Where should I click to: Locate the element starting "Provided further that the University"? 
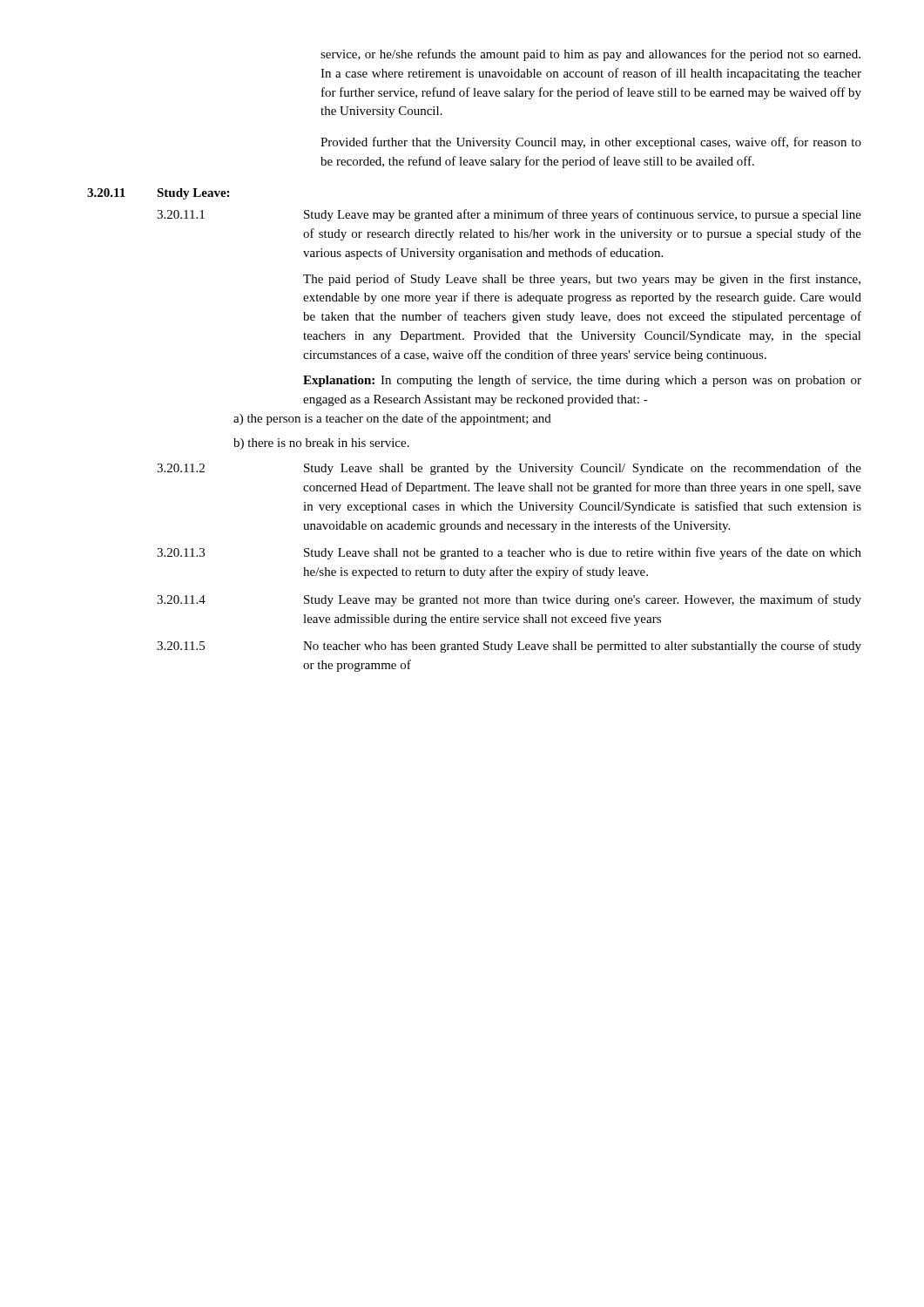[x=591, y=151]
